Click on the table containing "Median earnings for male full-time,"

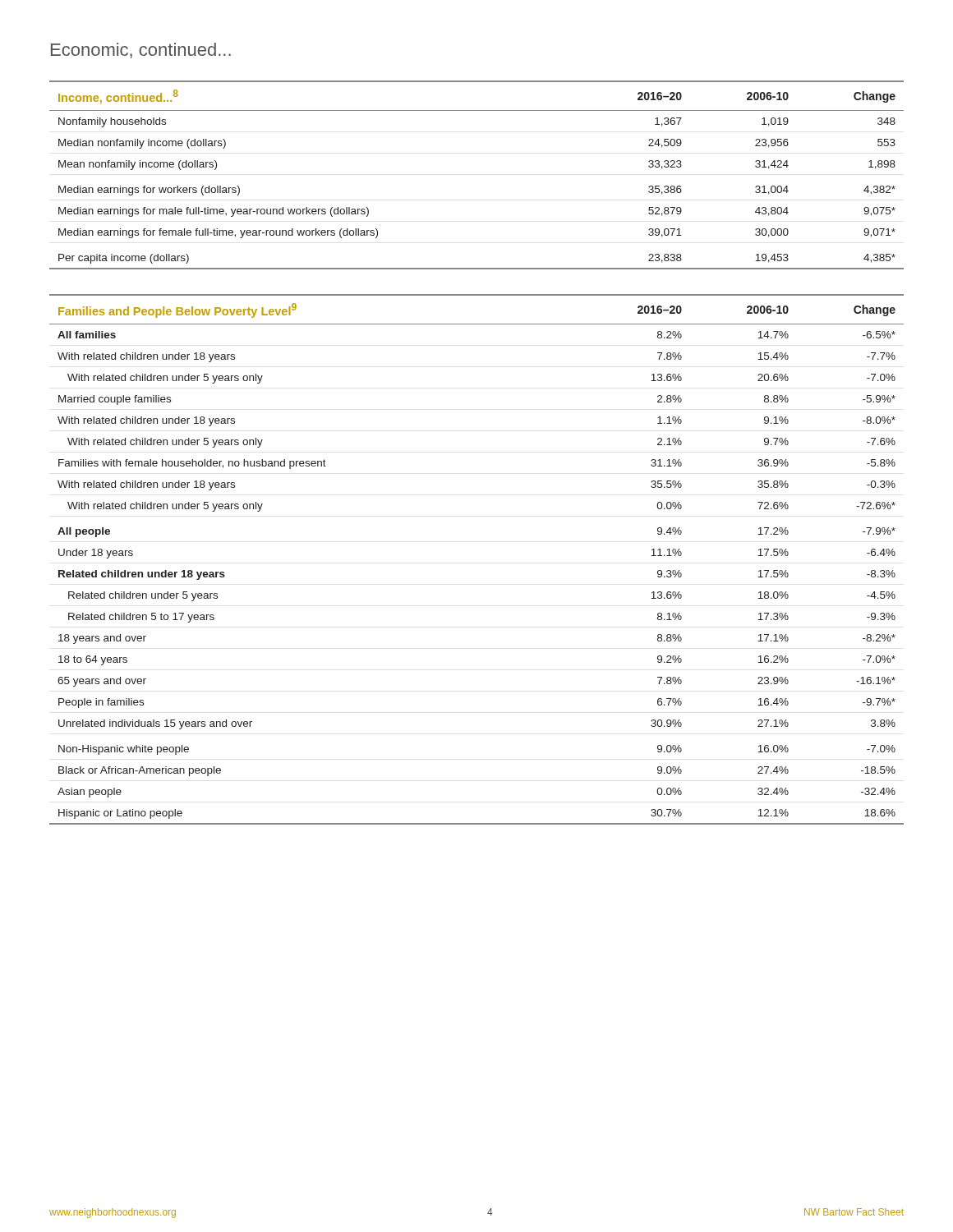[476, 175]
